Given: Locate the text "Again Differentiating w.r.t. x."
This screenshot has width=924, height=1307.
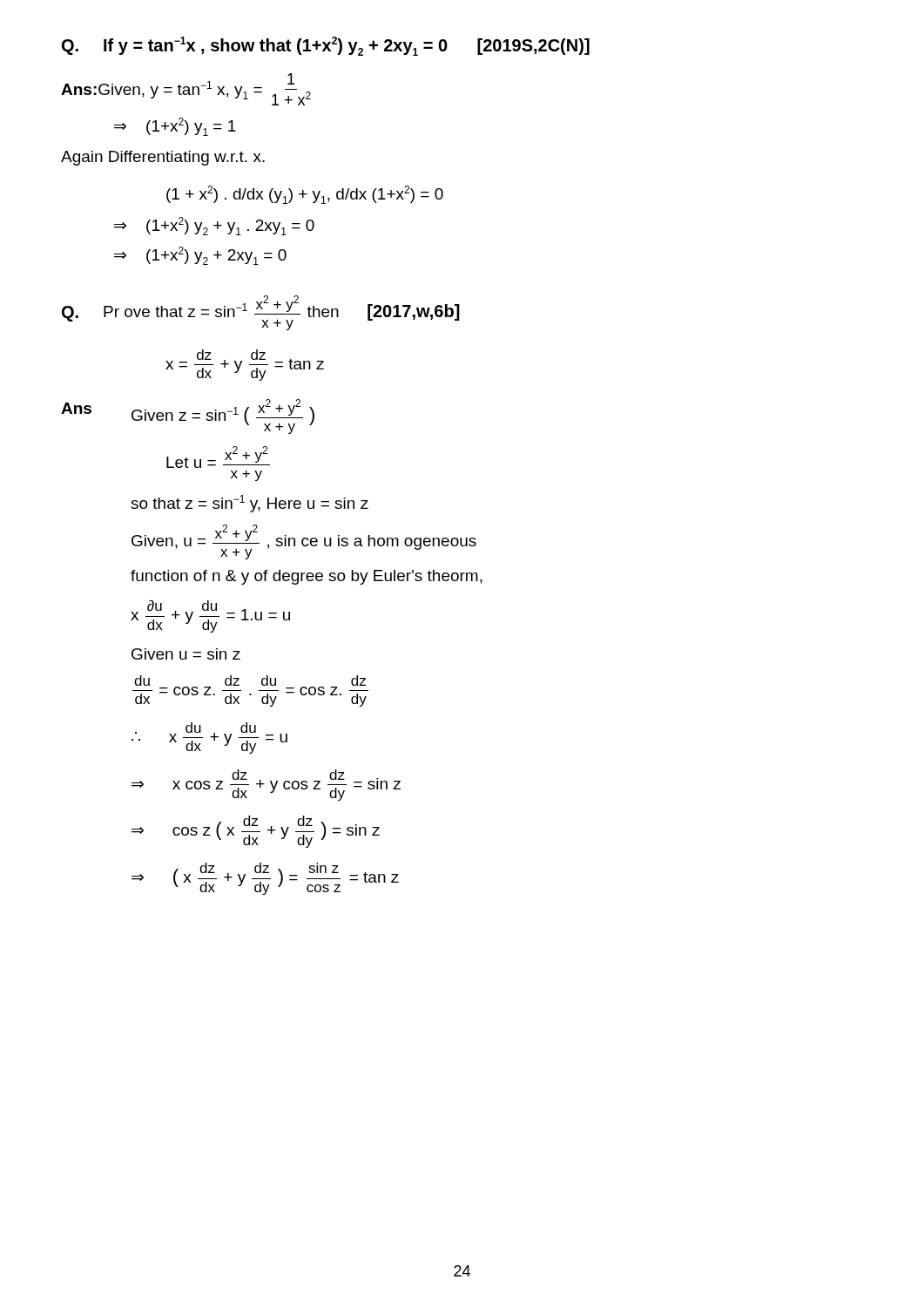Looking at the screenshot, I should (x=163, y=156).
